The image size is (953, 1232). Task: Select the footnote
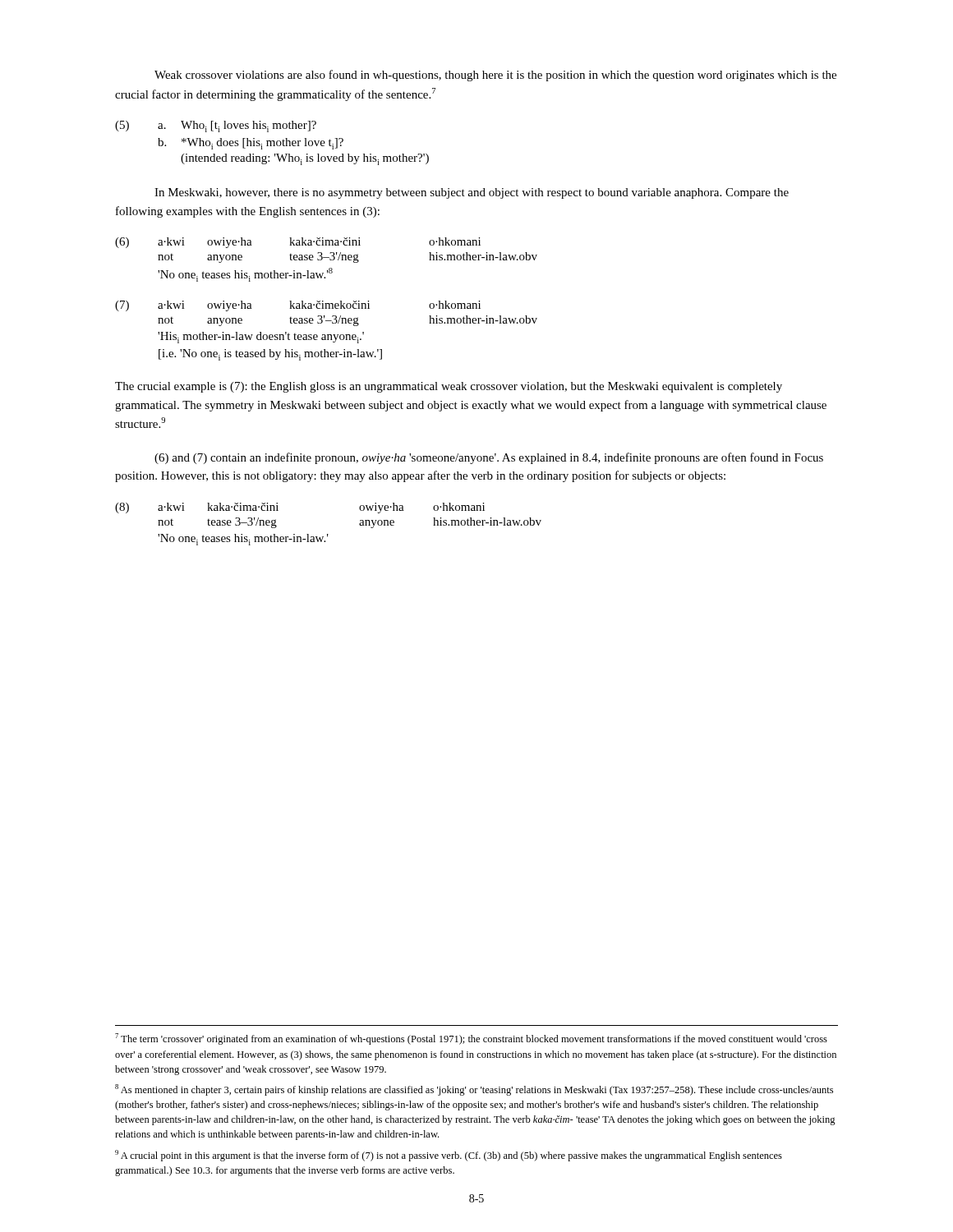(x=476, y=1104)
